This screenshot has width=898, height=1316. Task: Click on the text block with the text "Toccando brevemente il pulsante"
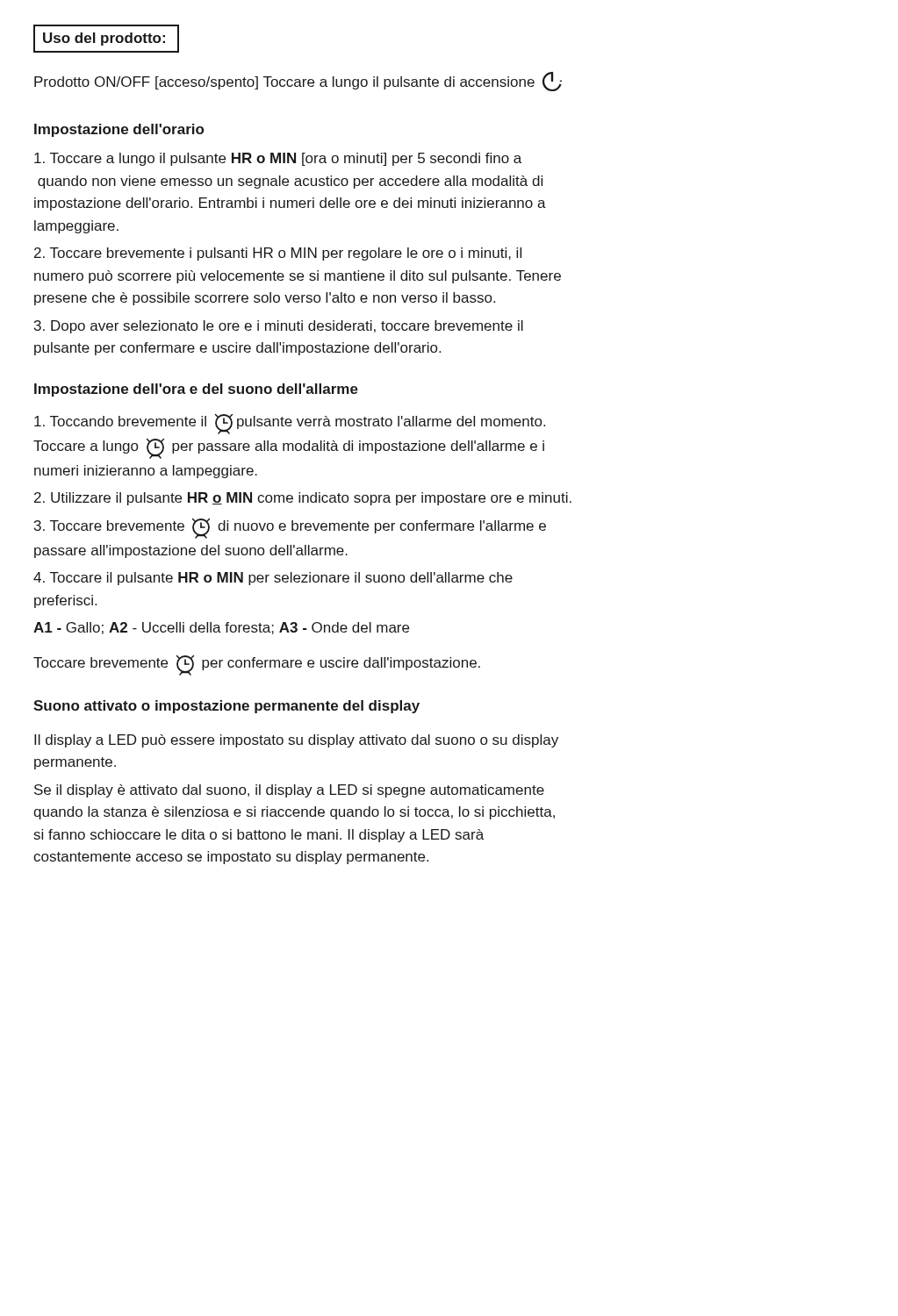click(x=290, y=424)
